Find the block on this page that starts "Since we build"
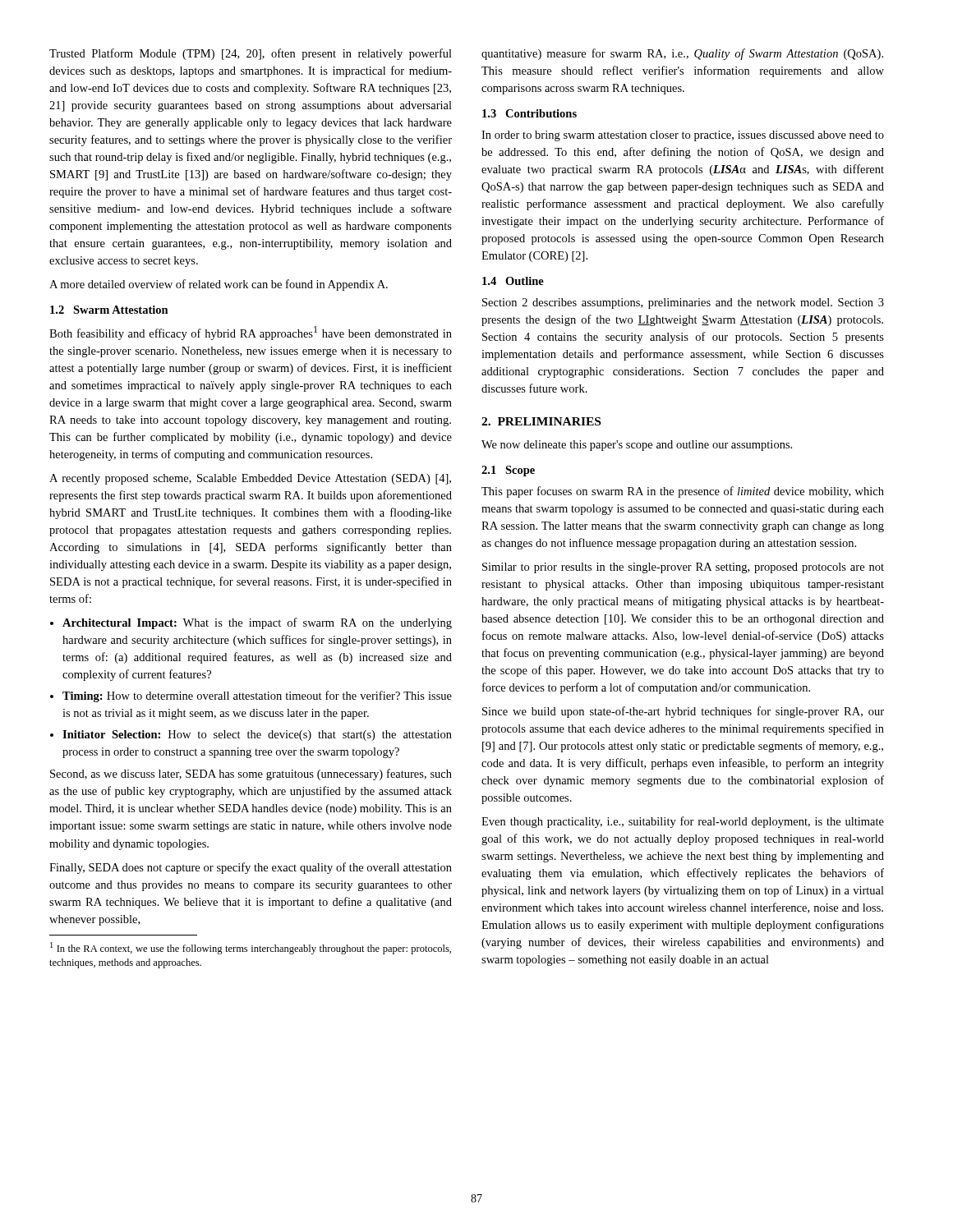 683,755
